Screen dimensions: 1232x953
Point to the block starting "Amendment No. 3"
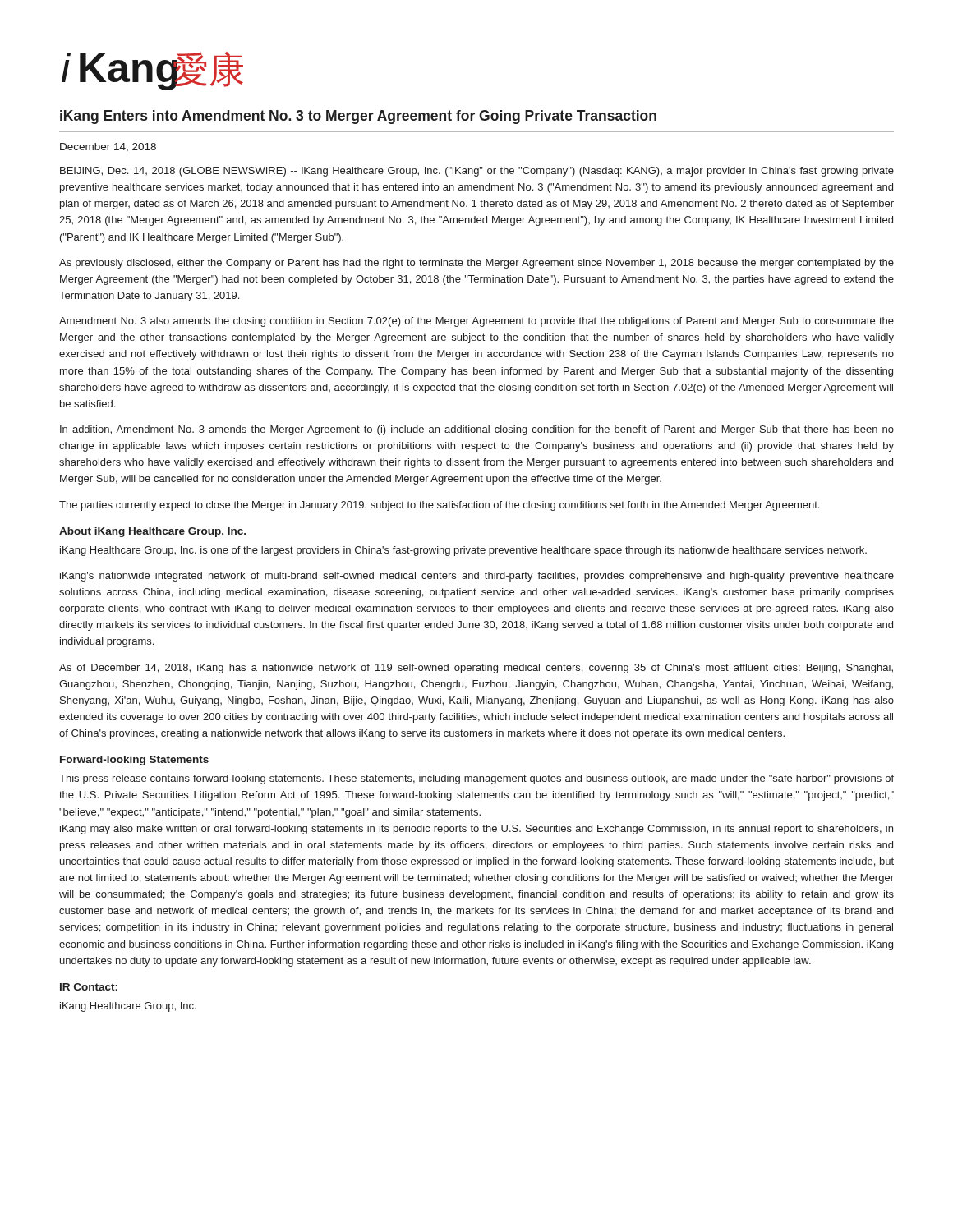[x=476, y=362]
